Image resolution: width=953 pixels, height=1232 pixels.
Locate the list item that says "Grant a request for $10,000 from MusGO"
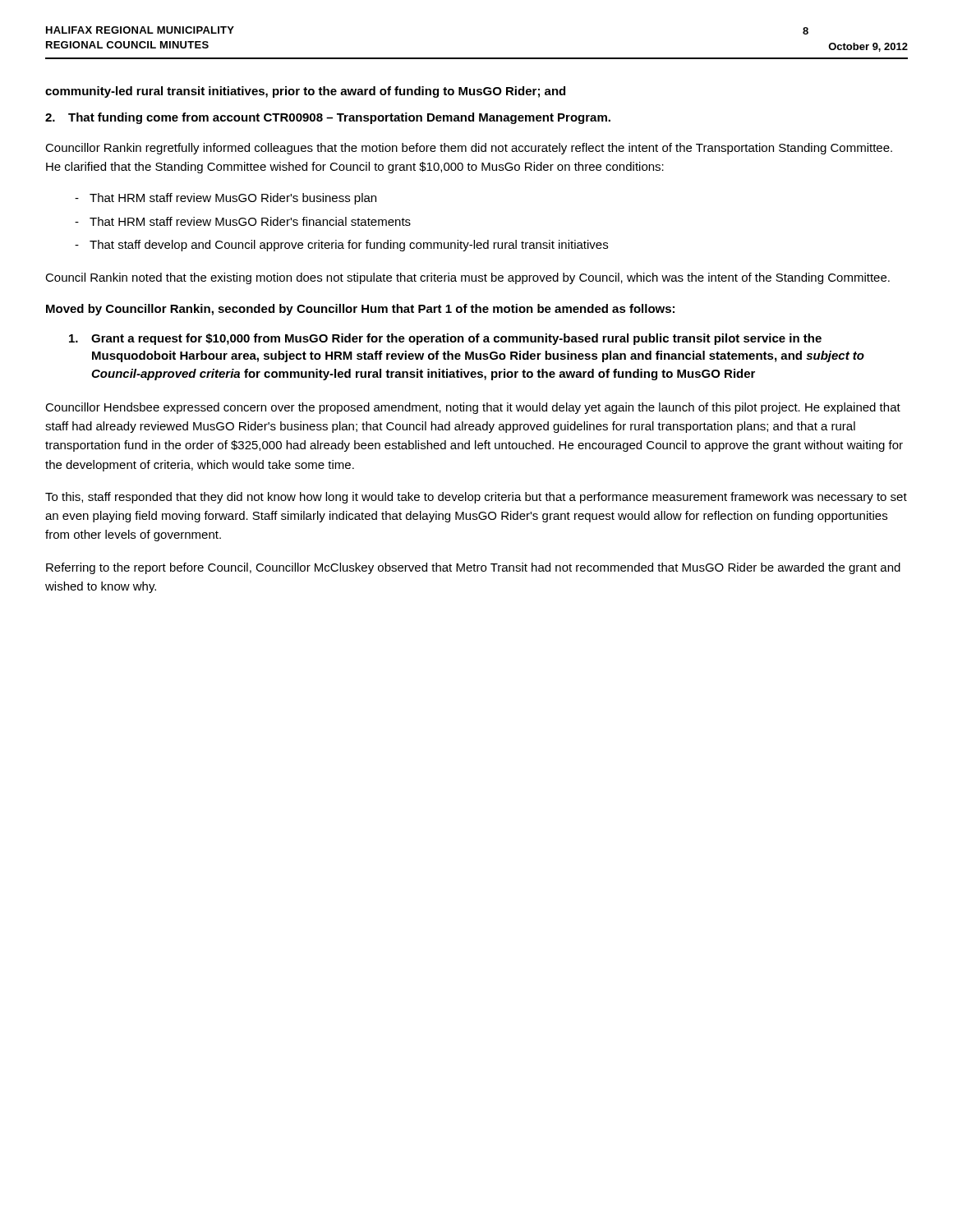point(488,356)
